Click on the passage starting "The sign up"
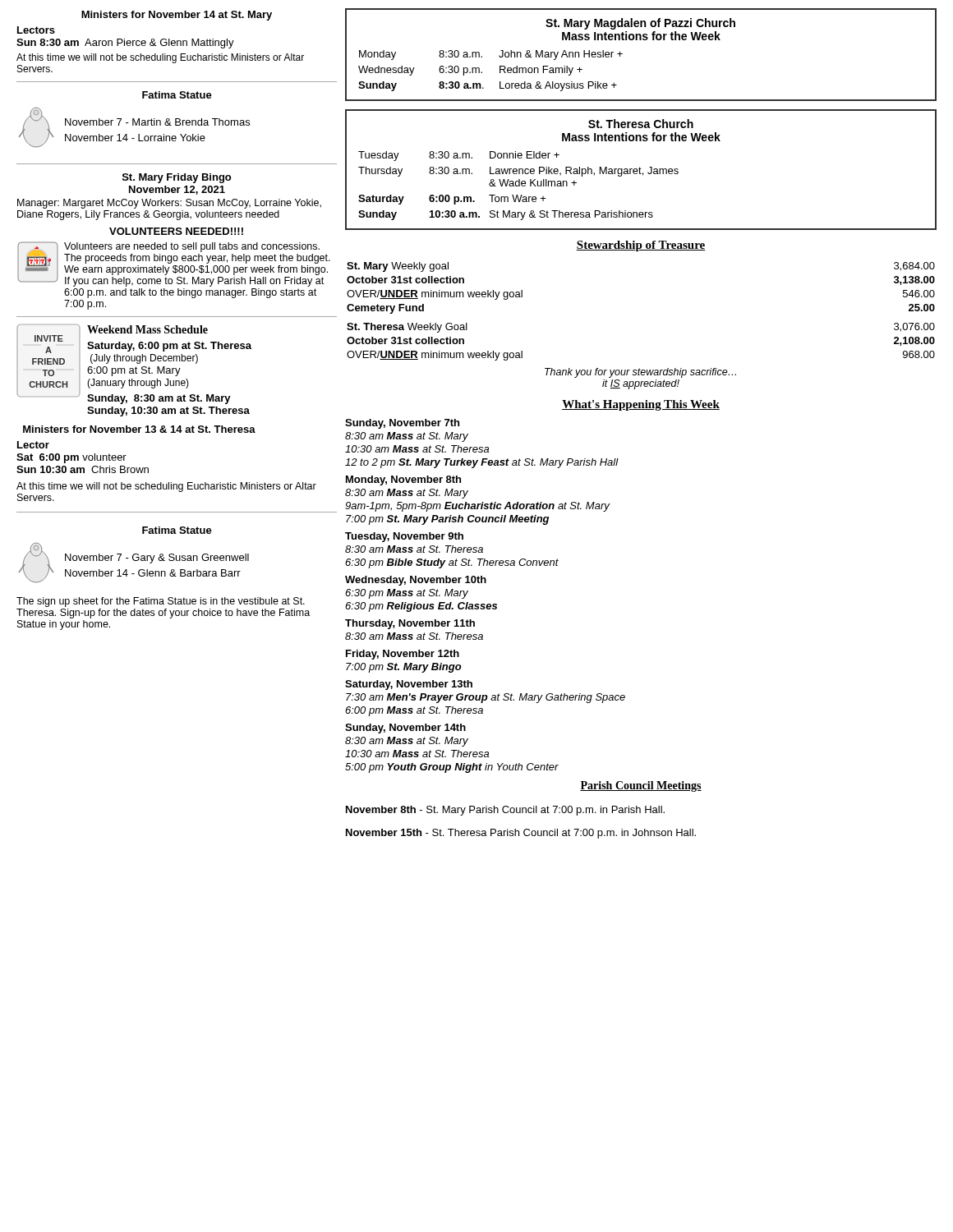The height and width of the screenshot is (1232, 953). [163, 613]
